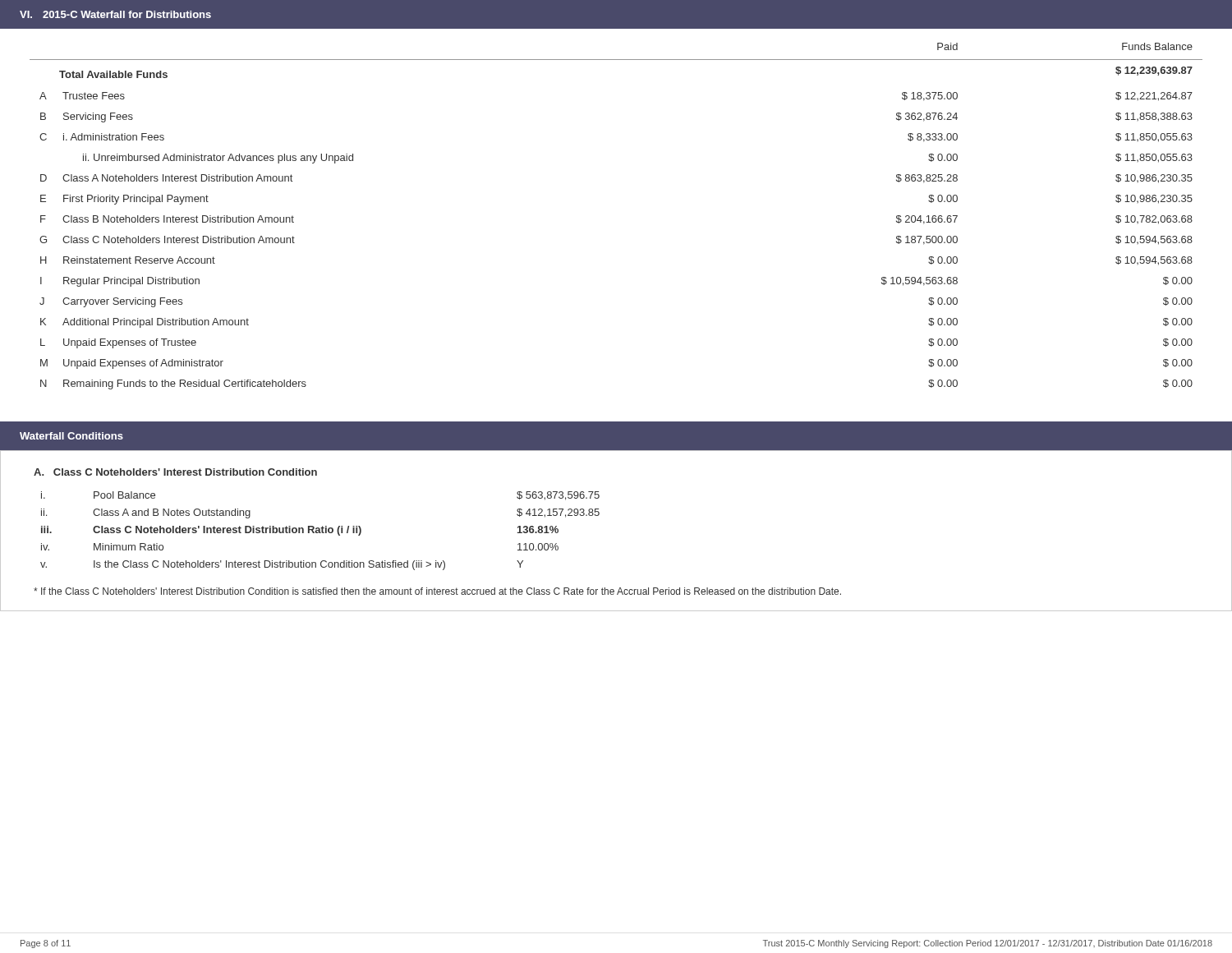Select a footnote
The width and height of the screenshot is (1232, 953).
tap(438, 592)
